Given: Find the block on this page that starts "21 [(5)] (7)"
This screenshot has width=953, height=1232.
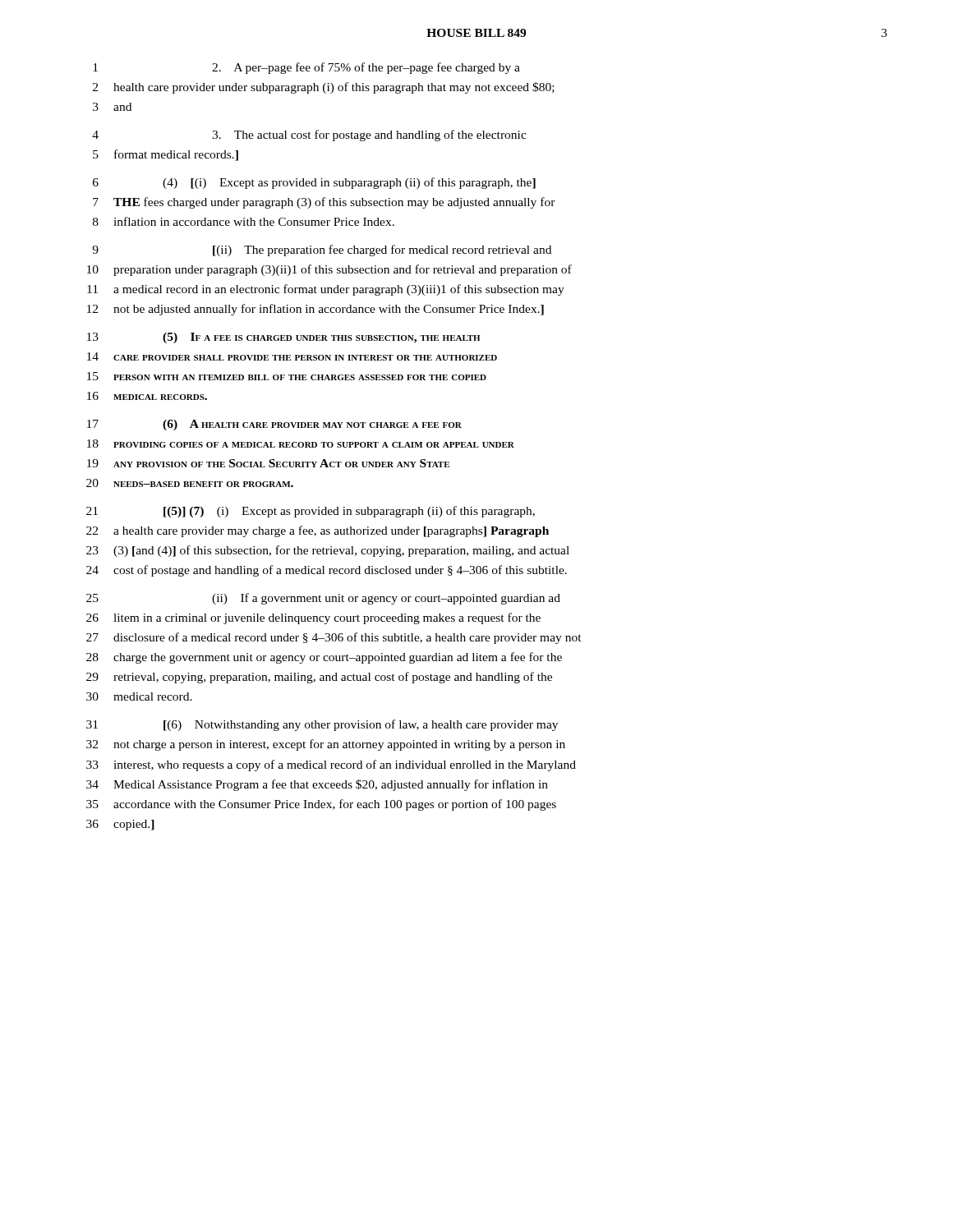Looking at the screenshot, I should click(x=476, y=541).
